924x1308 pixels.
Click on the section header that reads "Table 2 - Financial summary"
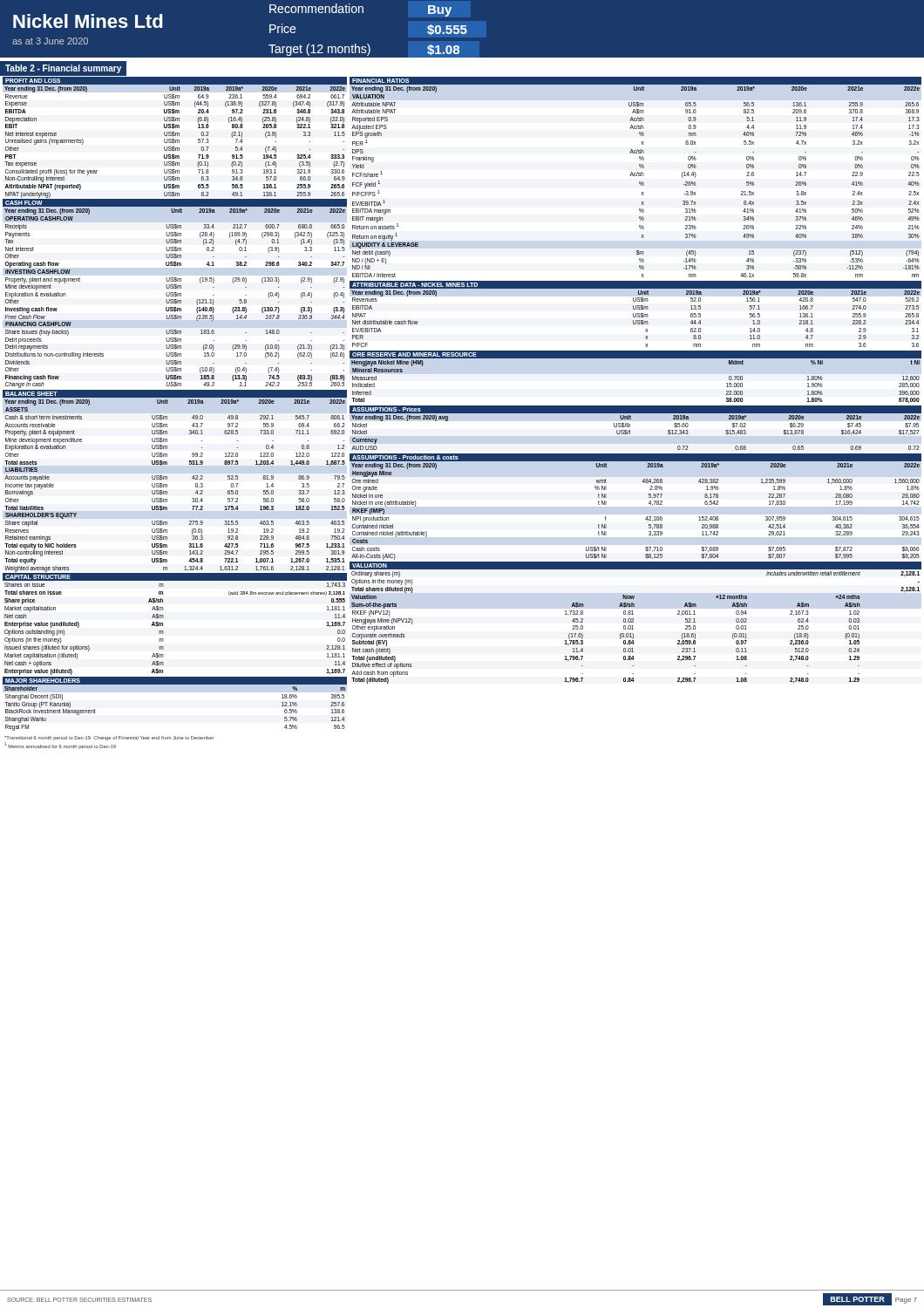(63, 68)
